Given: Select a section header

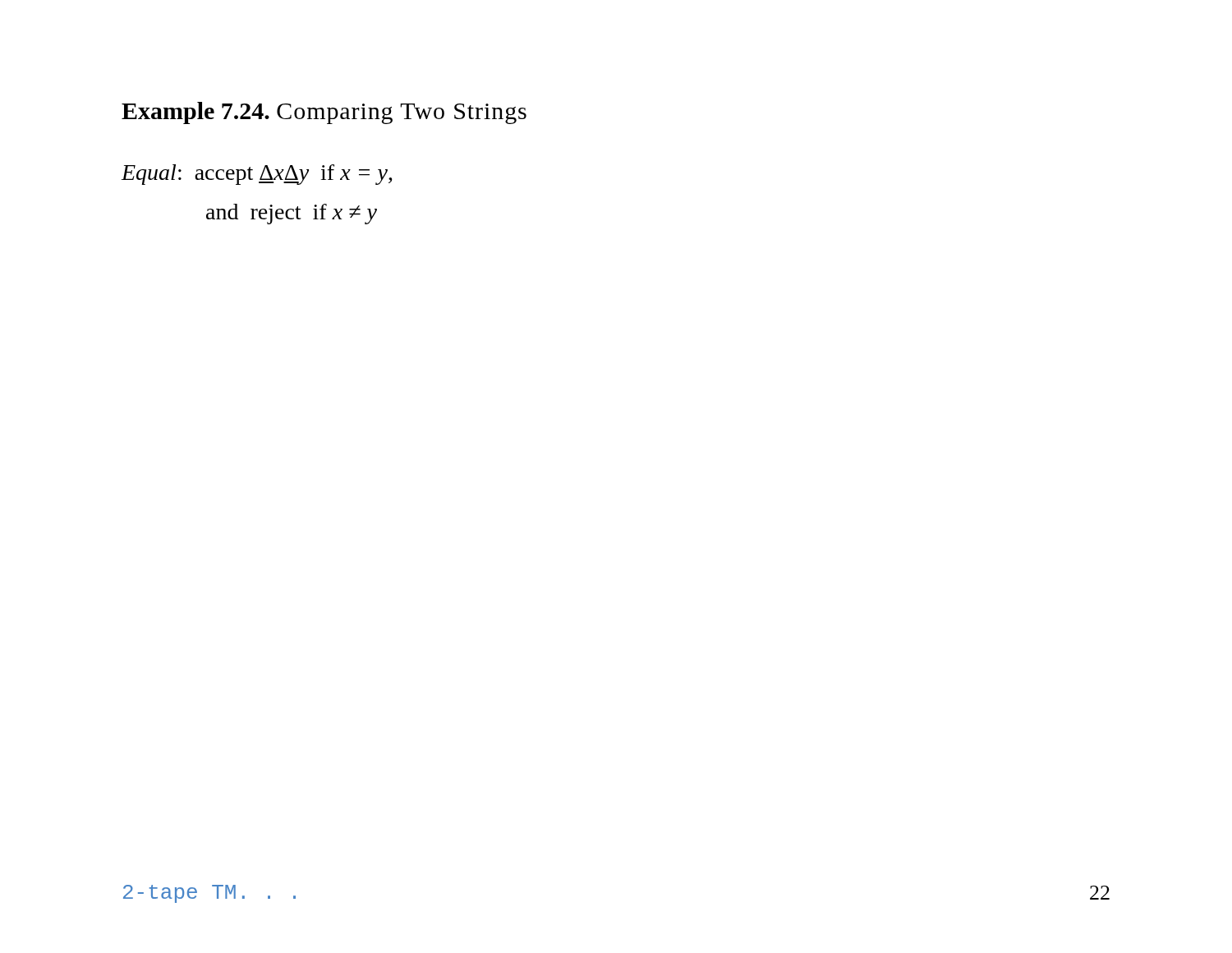Looking at the screenshot, I should pos(325,111).
